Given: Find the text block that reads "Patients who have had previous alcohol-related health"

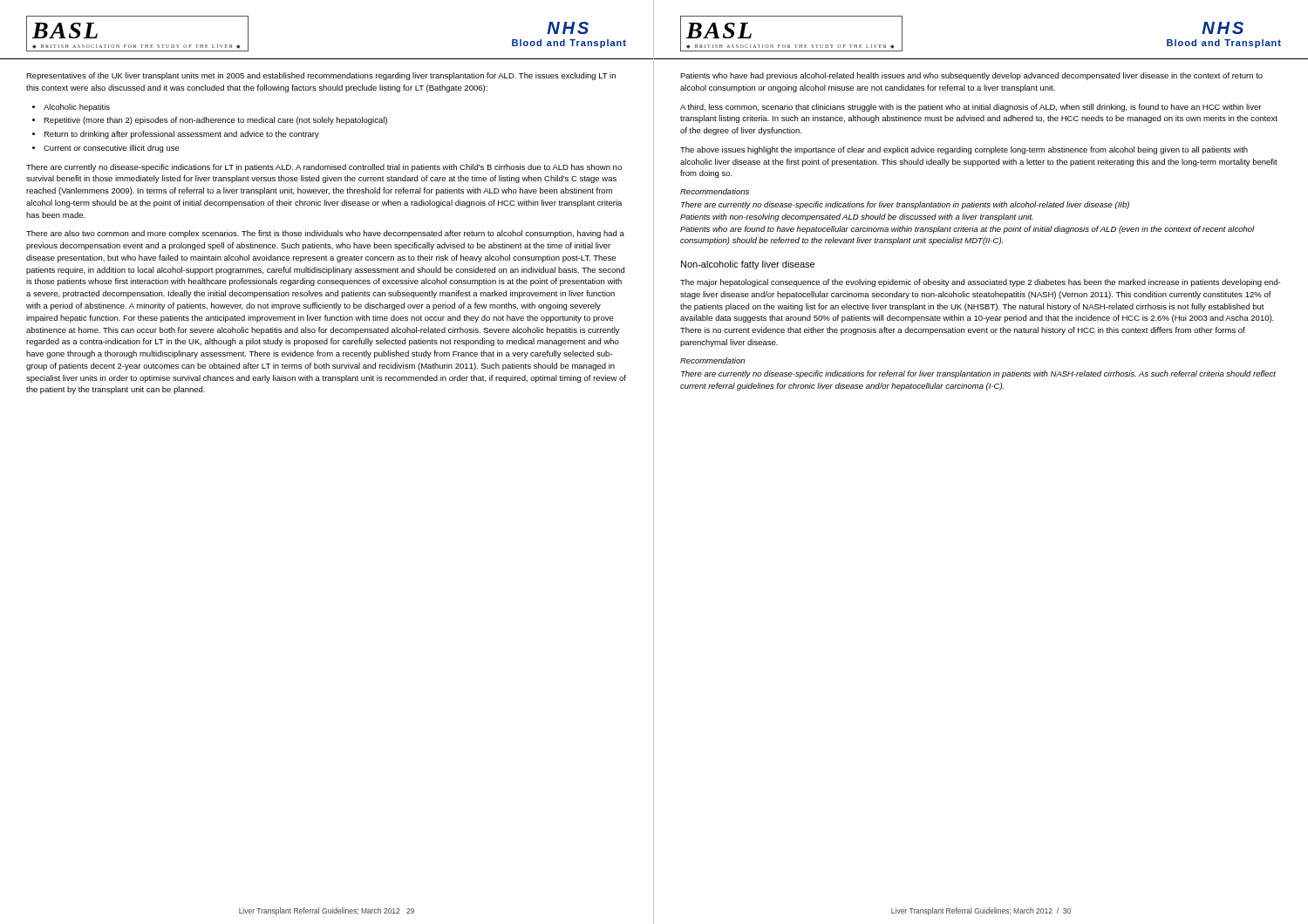Looking at the screenshot, I should [971, 81].
